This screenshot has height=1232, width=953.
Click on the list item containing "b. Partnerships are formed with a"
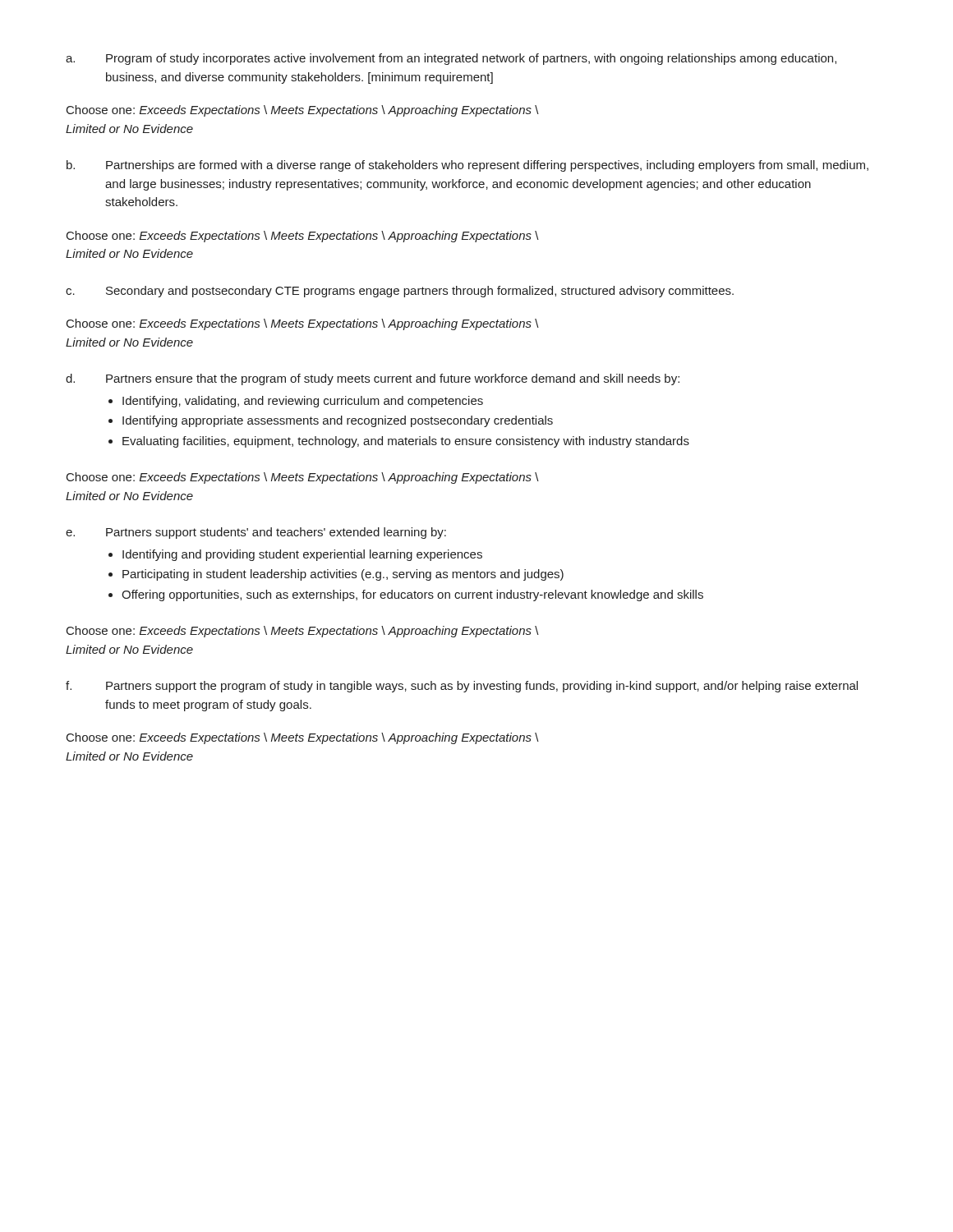click(476, 184)
